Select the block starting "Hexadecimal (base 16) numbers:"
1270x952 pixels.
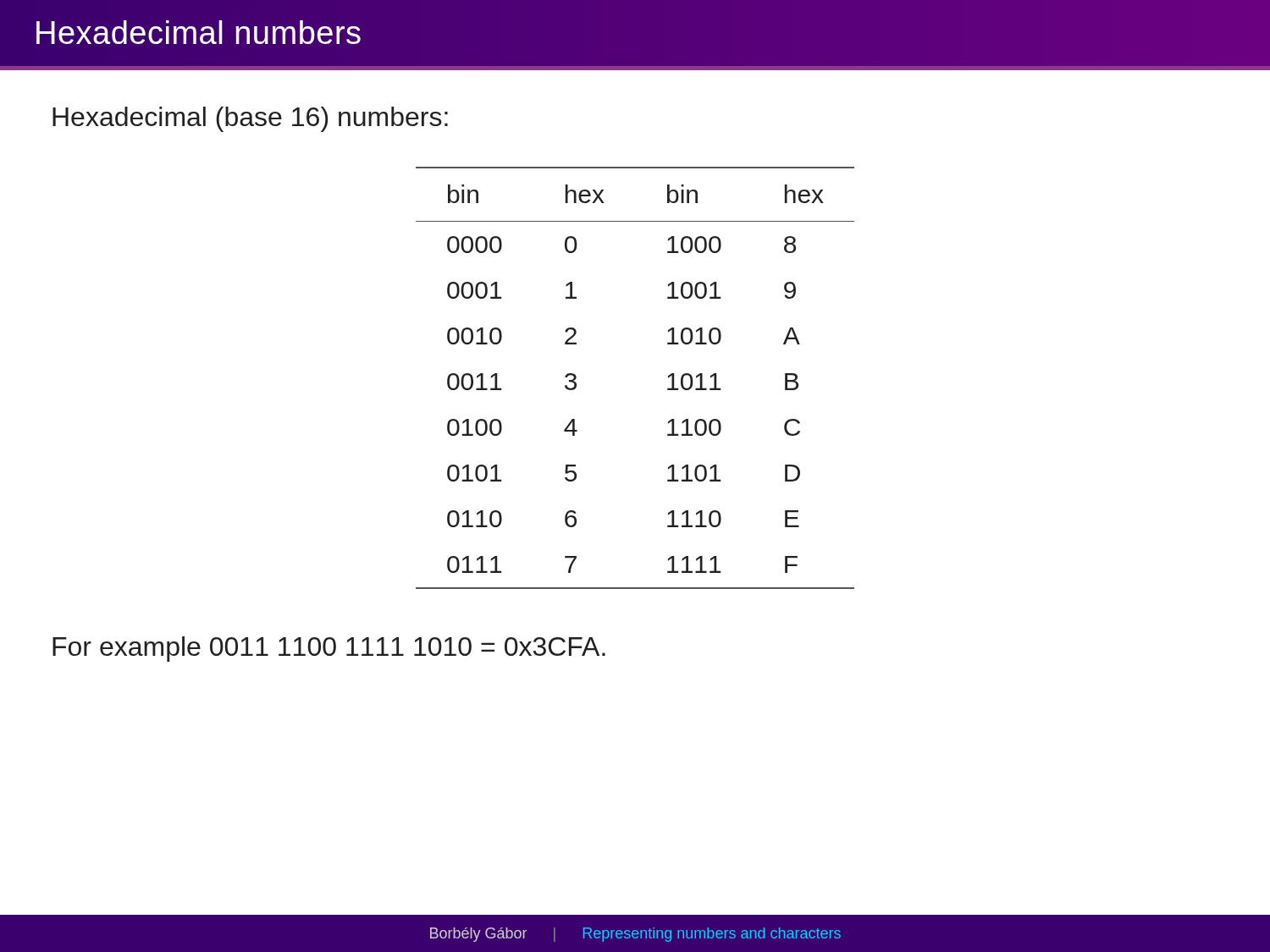[250, 117]
